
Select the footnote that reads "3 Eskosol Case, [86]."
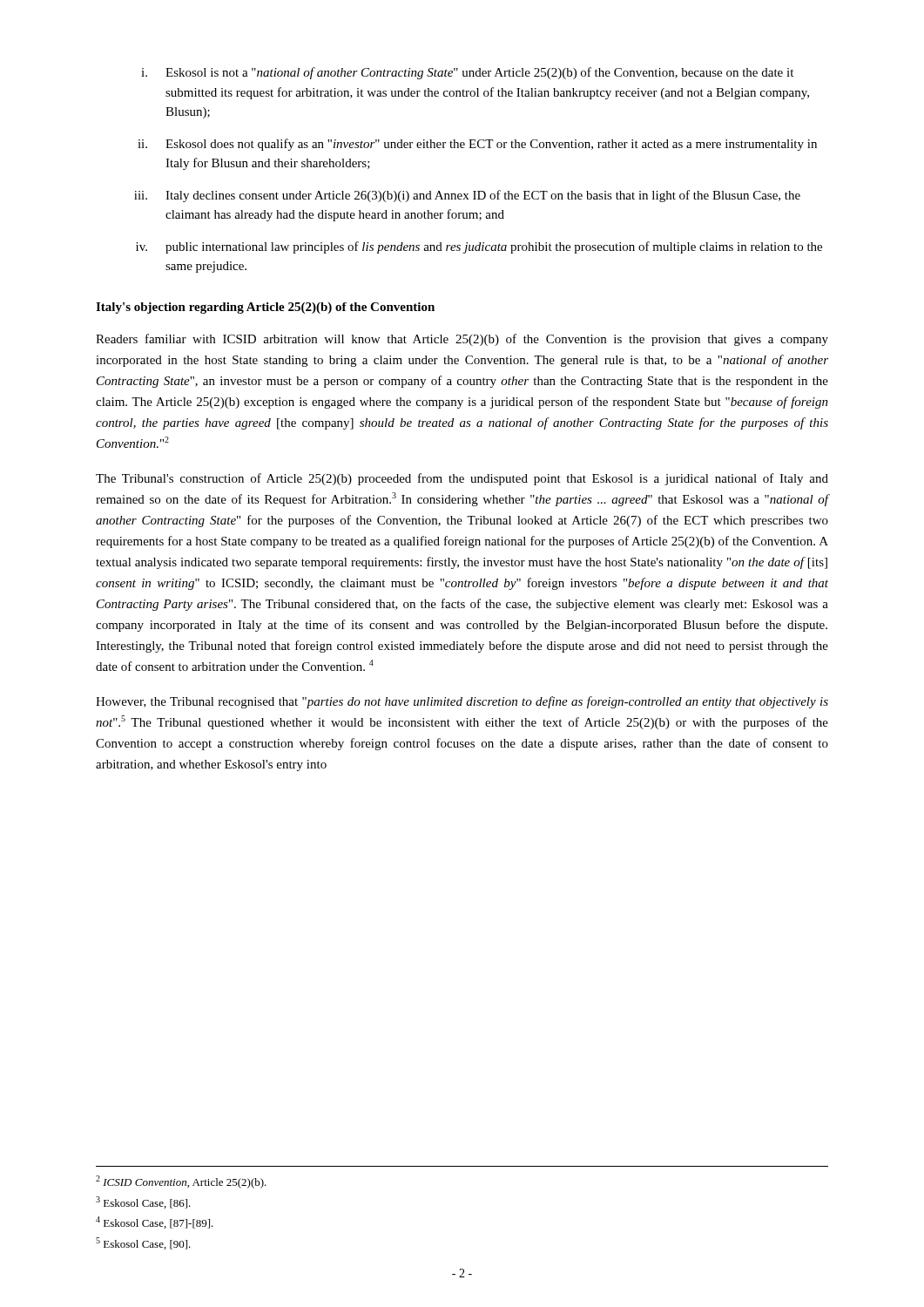tap(143, 1202)
